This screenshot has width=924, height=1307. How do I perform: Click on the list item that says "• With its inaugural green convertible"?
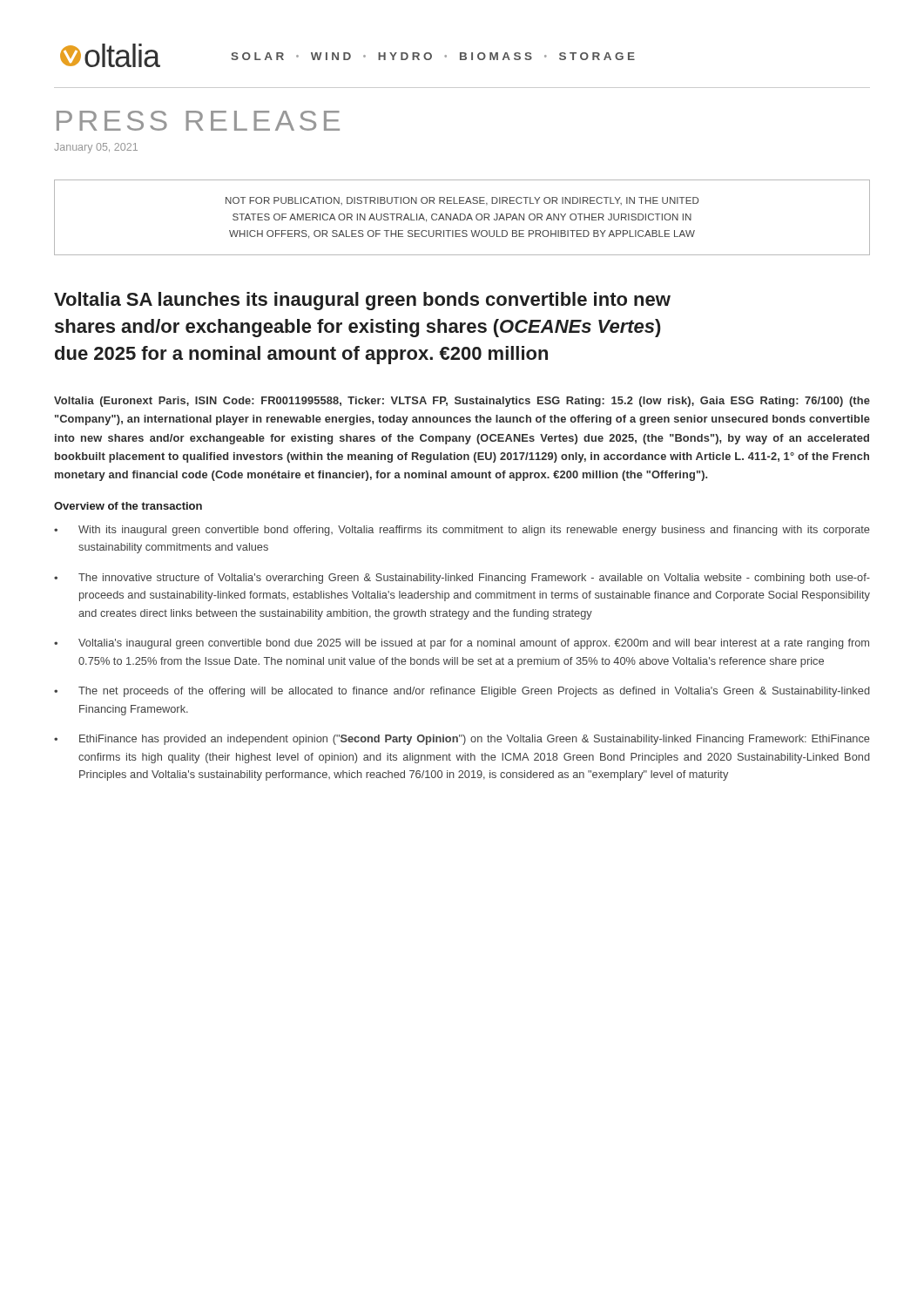coord(462,539)
